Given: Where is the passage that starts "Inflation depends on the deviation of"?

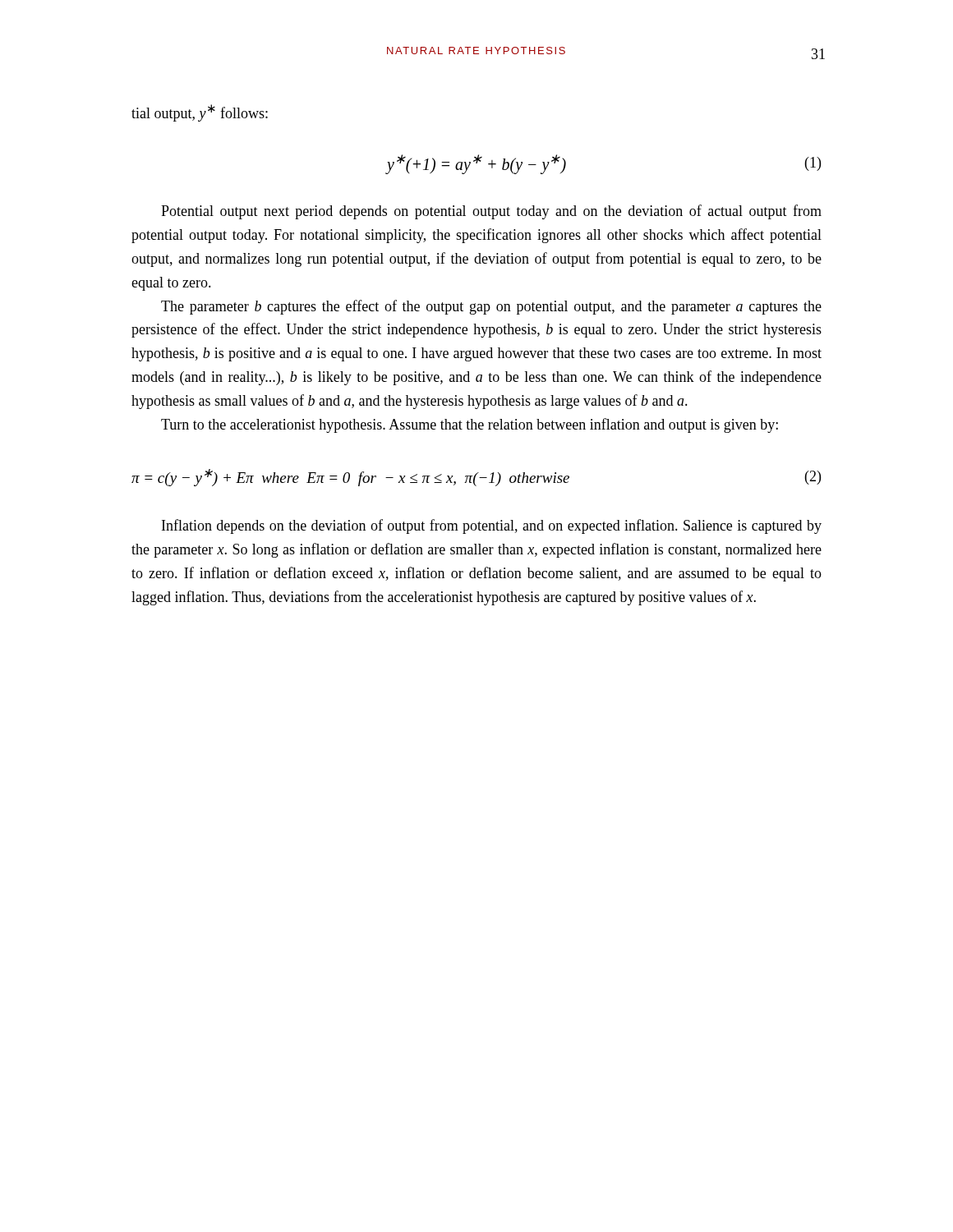Looking at the screenshot, I should coord(476,561).
